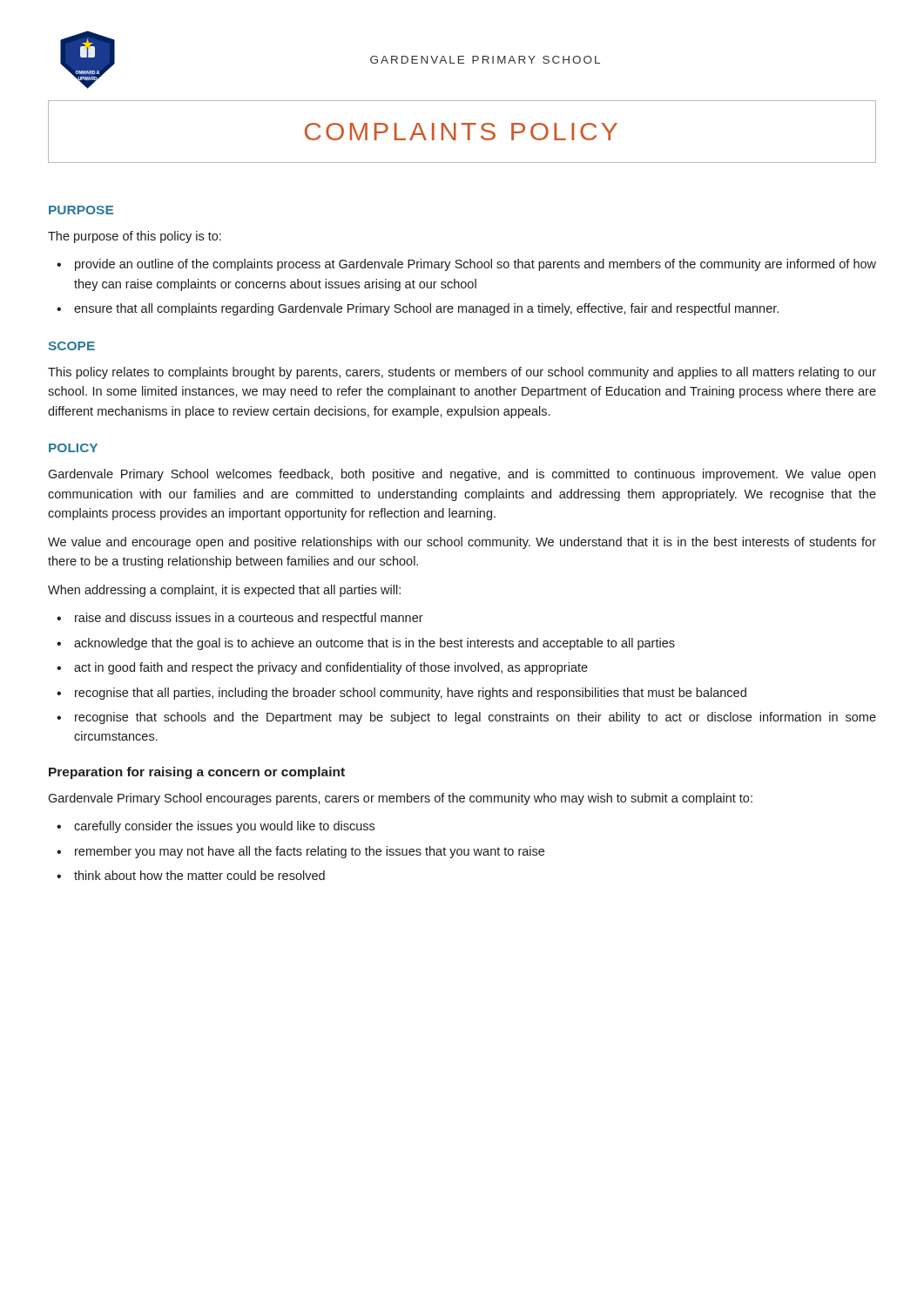924x1307 pixels.
Task: Select the text block that reads "This policy relates to complaints brought by parents,"
Action: 462,392
